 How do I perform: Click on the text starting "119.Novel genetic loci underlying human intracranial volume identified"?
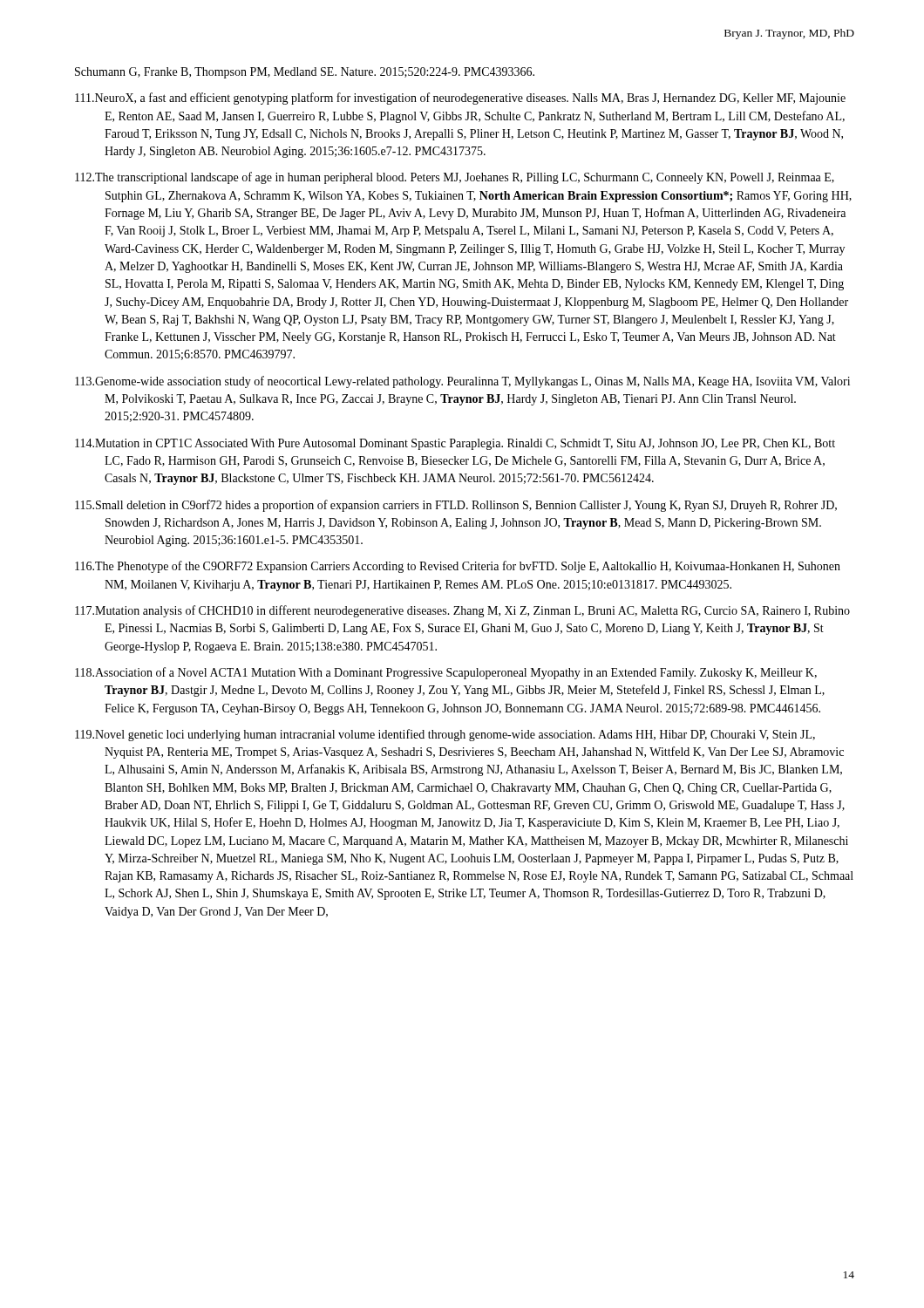464,823
